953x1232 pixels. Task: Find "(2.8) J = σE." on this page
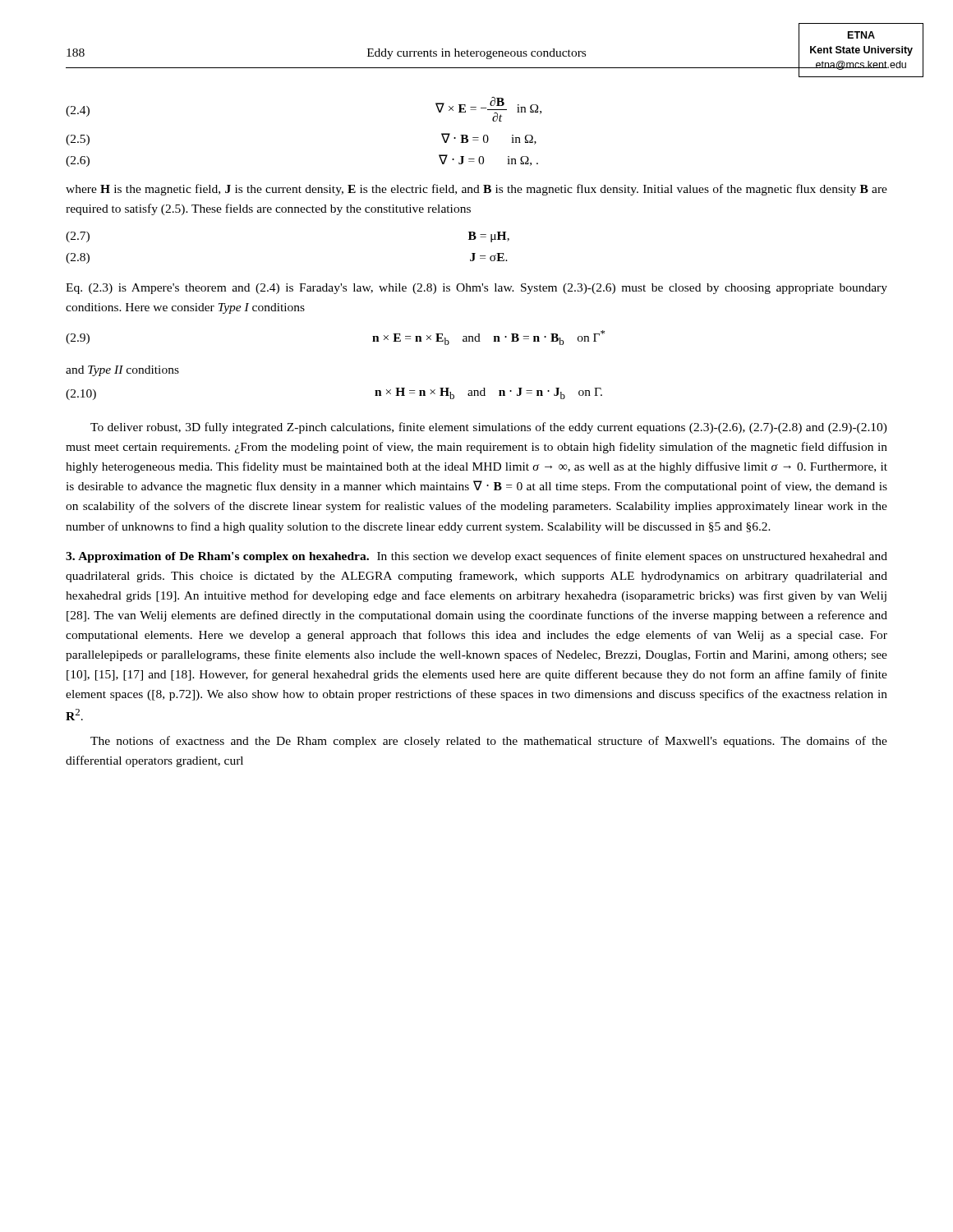[460, 257]
